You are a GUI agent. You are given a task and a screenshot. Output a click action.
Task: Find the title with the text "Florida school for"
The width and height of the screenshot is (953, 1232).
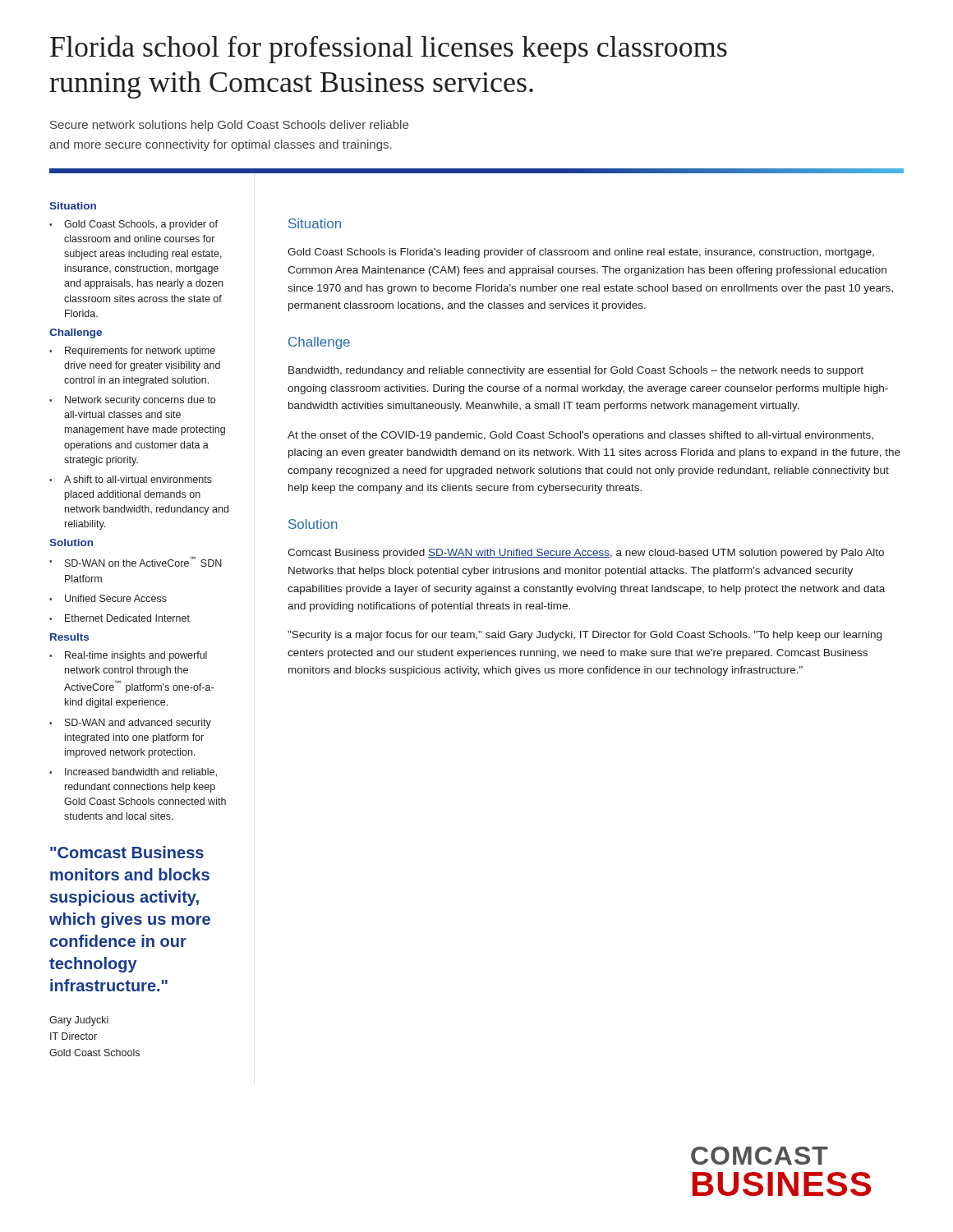476,65
